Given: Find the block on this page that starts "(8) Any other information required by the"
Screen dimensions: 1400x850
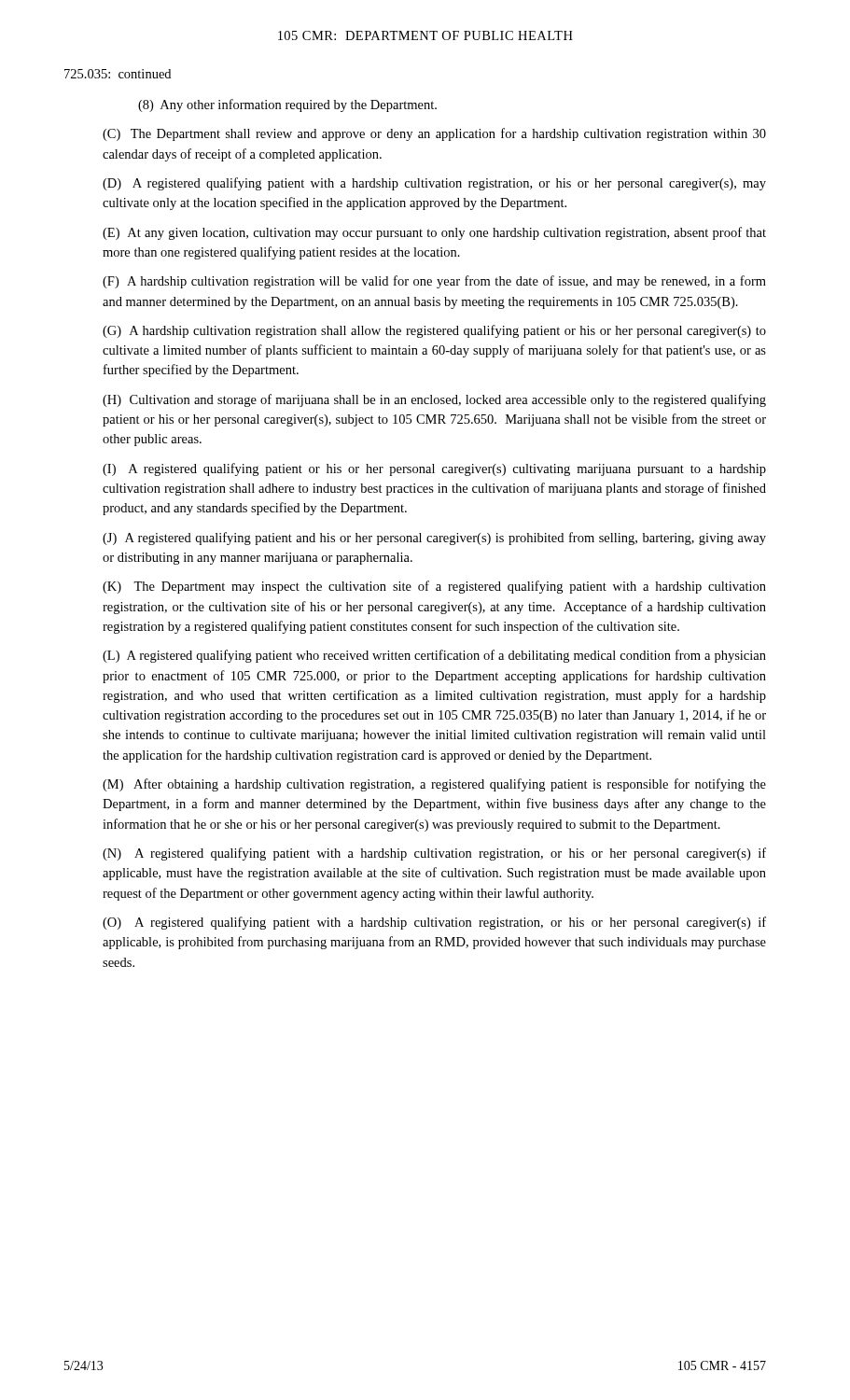Looking at the screenshot, I should pos(288,105).
